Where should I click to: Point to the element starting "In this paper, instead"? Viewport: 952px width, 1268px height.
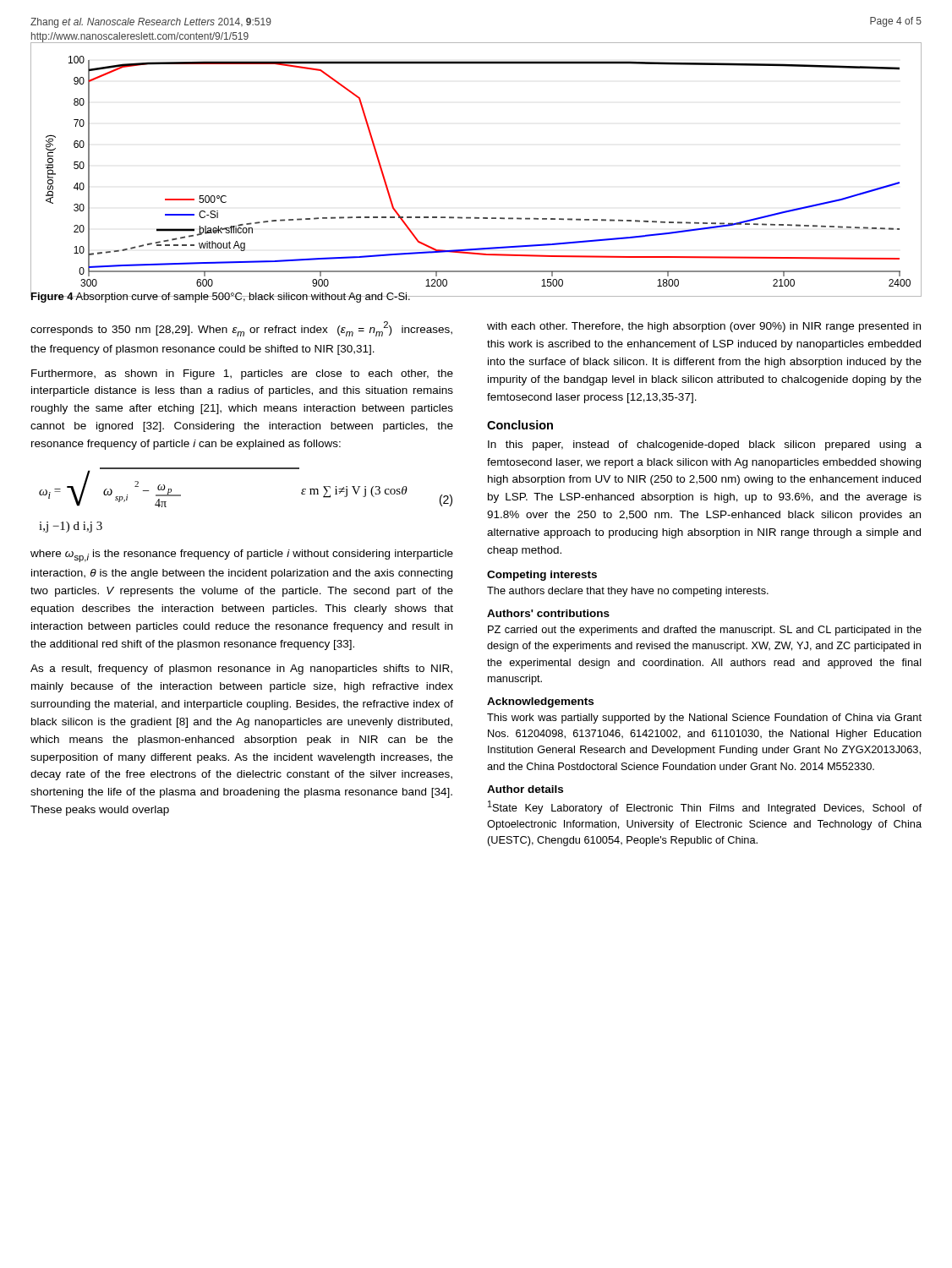click(704, 497)
